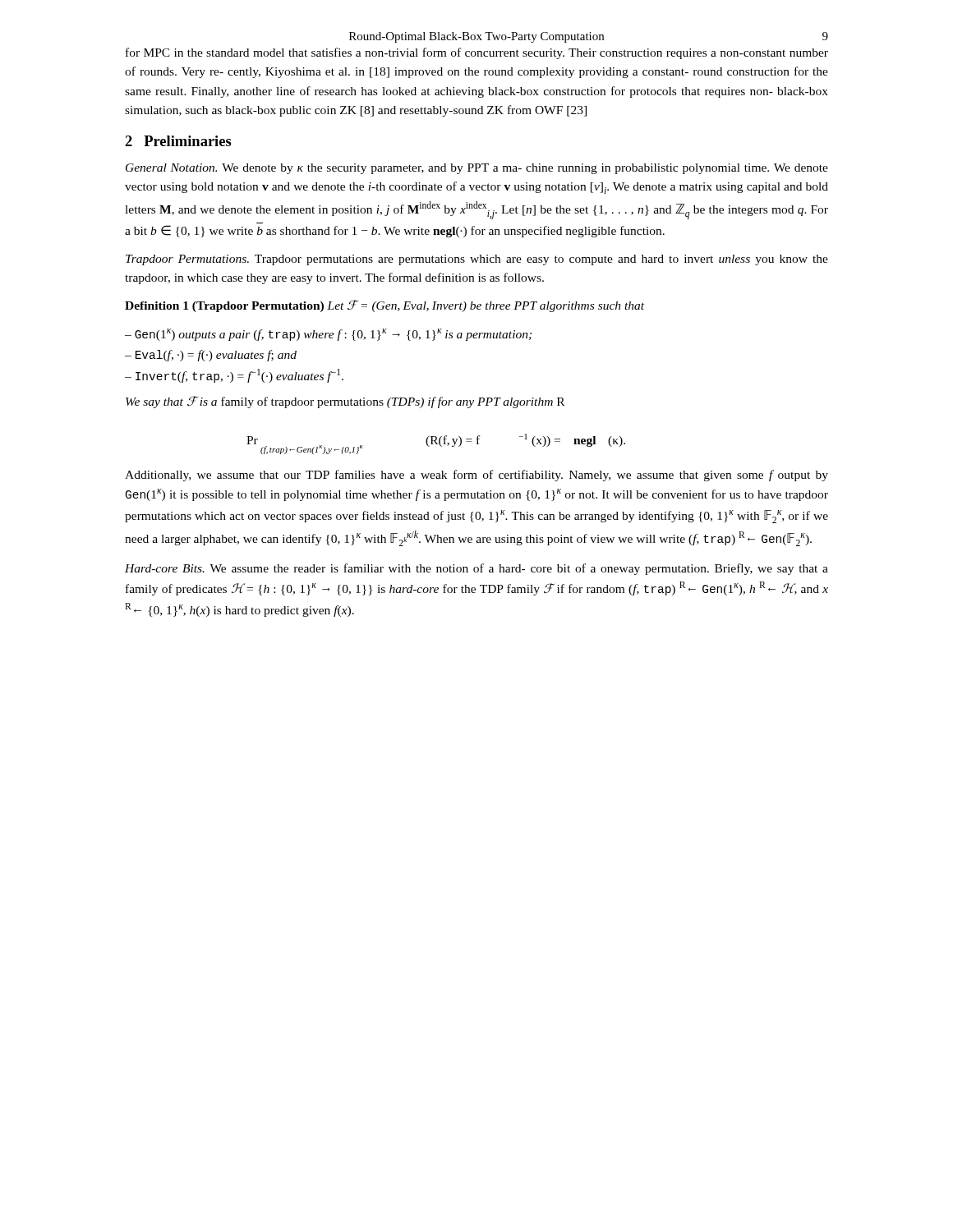Select the region starting "– Gen(1κ) outputs"
This screenshot has width=953, height=1232.
pyautogui.click(x=476, y=334)
